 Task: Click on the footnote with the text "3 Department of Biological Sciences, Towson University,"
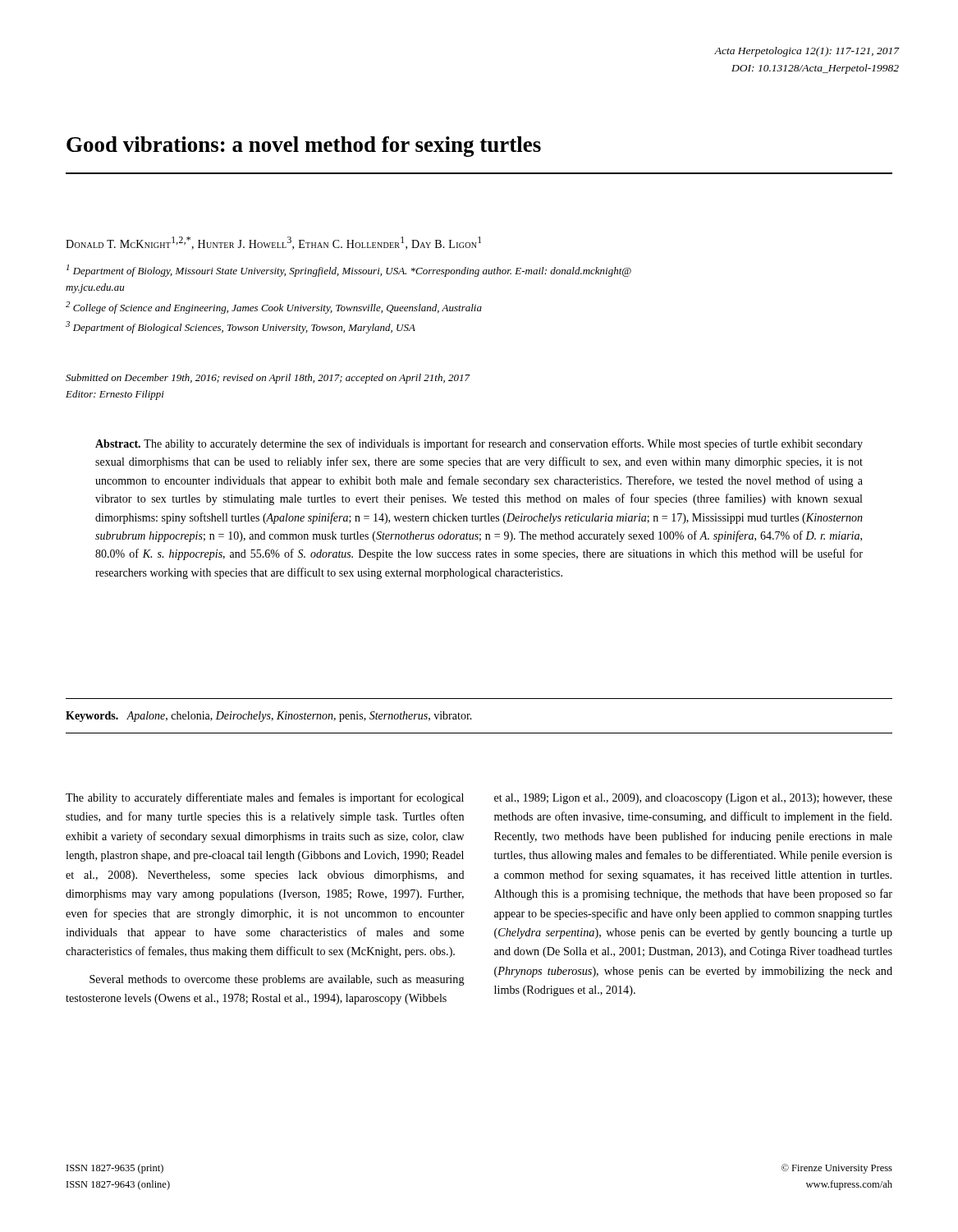pos(241,327)
